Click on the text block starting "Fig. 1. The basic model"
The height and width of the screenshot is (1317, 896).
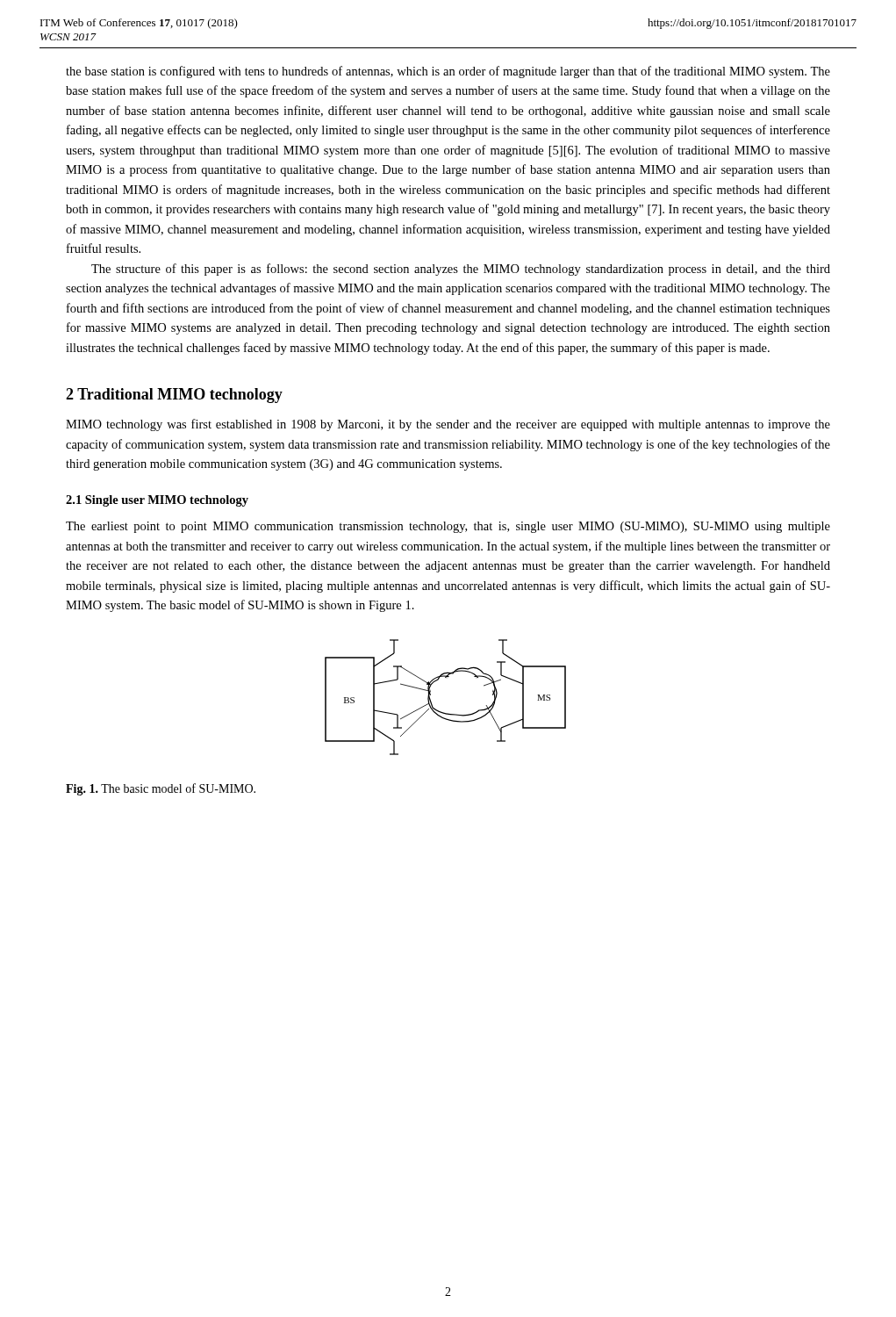[161, 789]
